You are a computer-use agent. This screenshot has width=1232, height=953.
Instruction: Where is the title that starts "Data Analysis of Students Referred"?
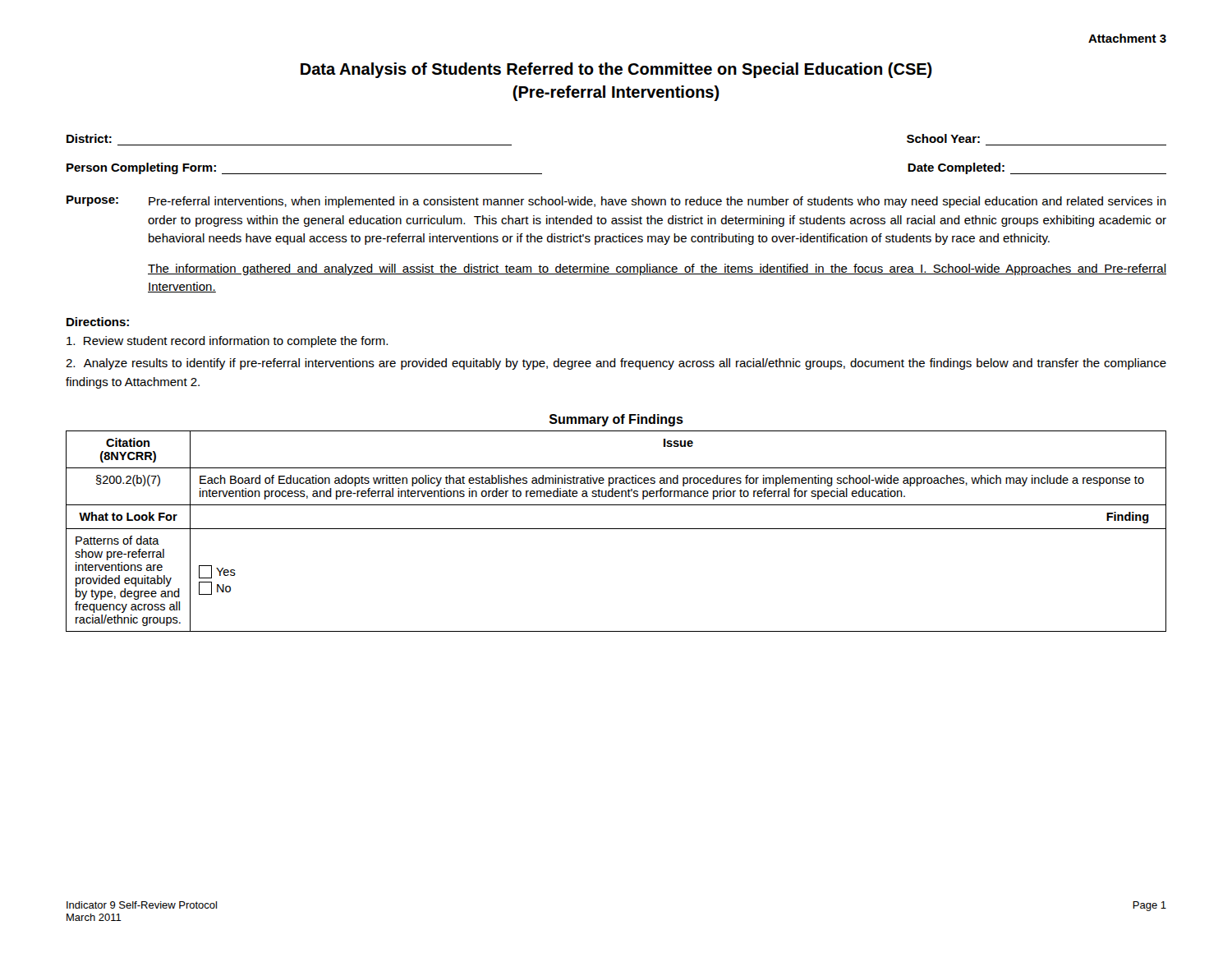pos(616,80)
